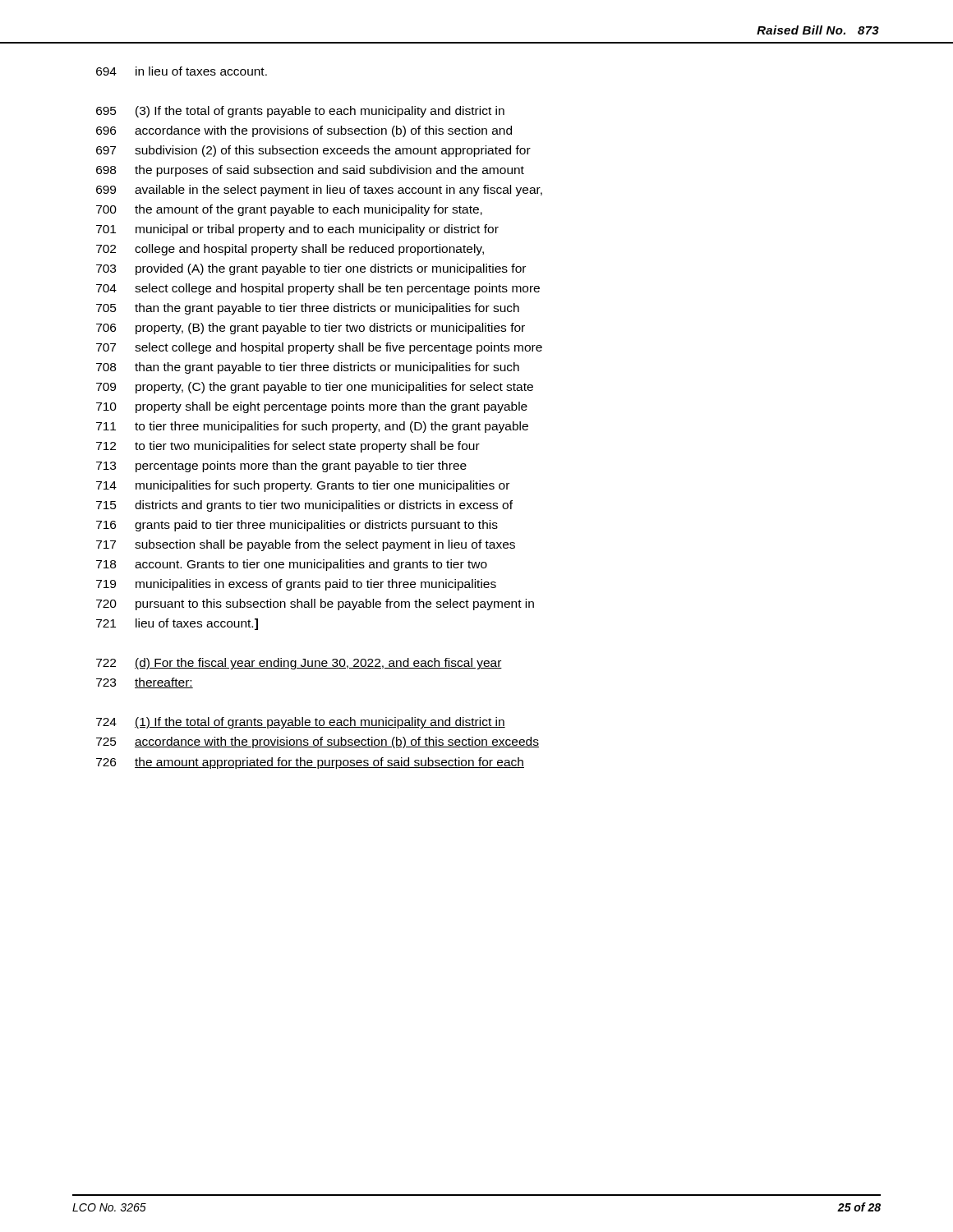Point to the block starting "695 (3) If the"
The image size is (953, 1232).
tap(476, 367)
